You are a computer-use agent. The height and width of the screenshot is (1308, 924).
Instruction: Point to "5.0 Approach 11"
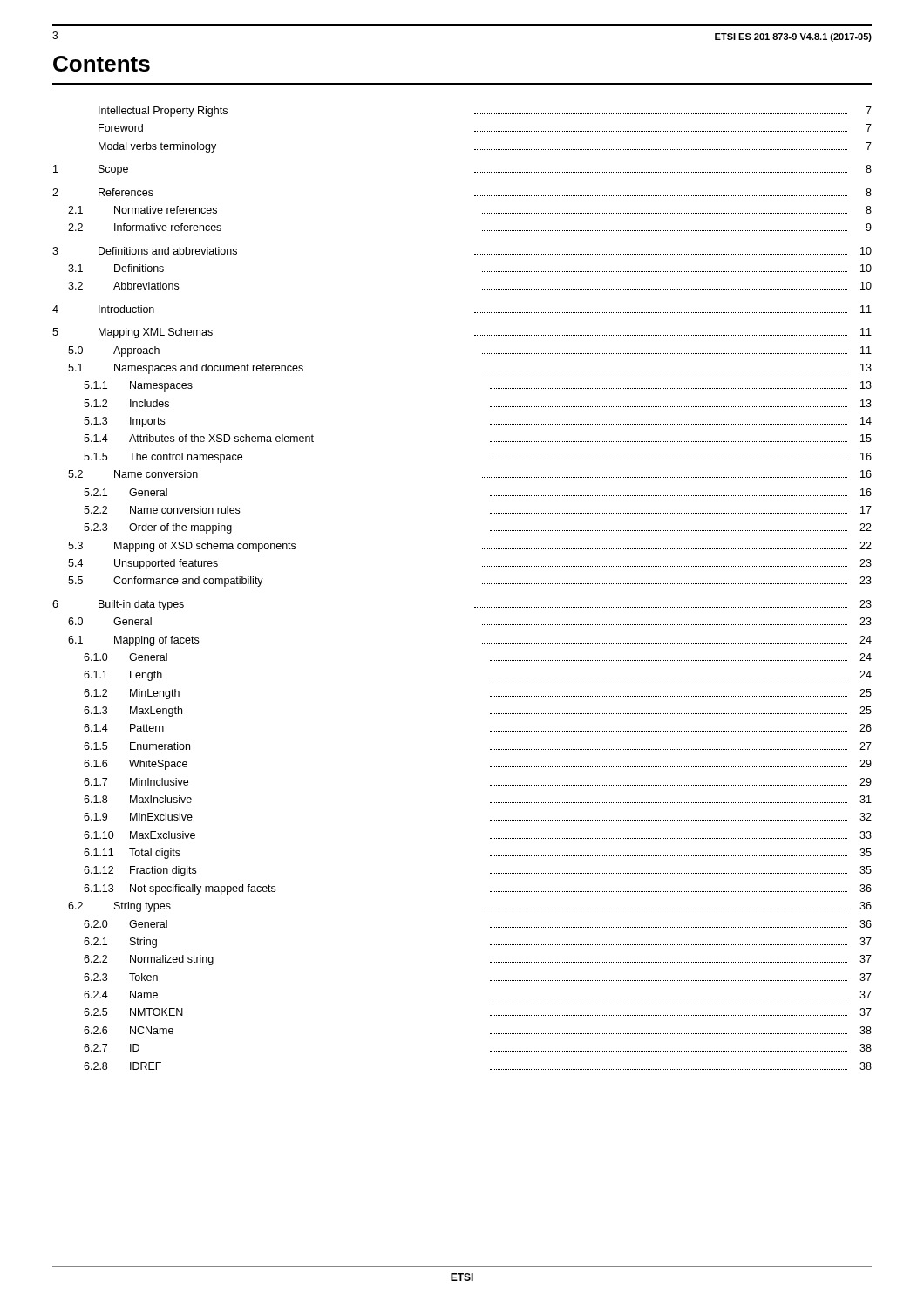[137, 351]
